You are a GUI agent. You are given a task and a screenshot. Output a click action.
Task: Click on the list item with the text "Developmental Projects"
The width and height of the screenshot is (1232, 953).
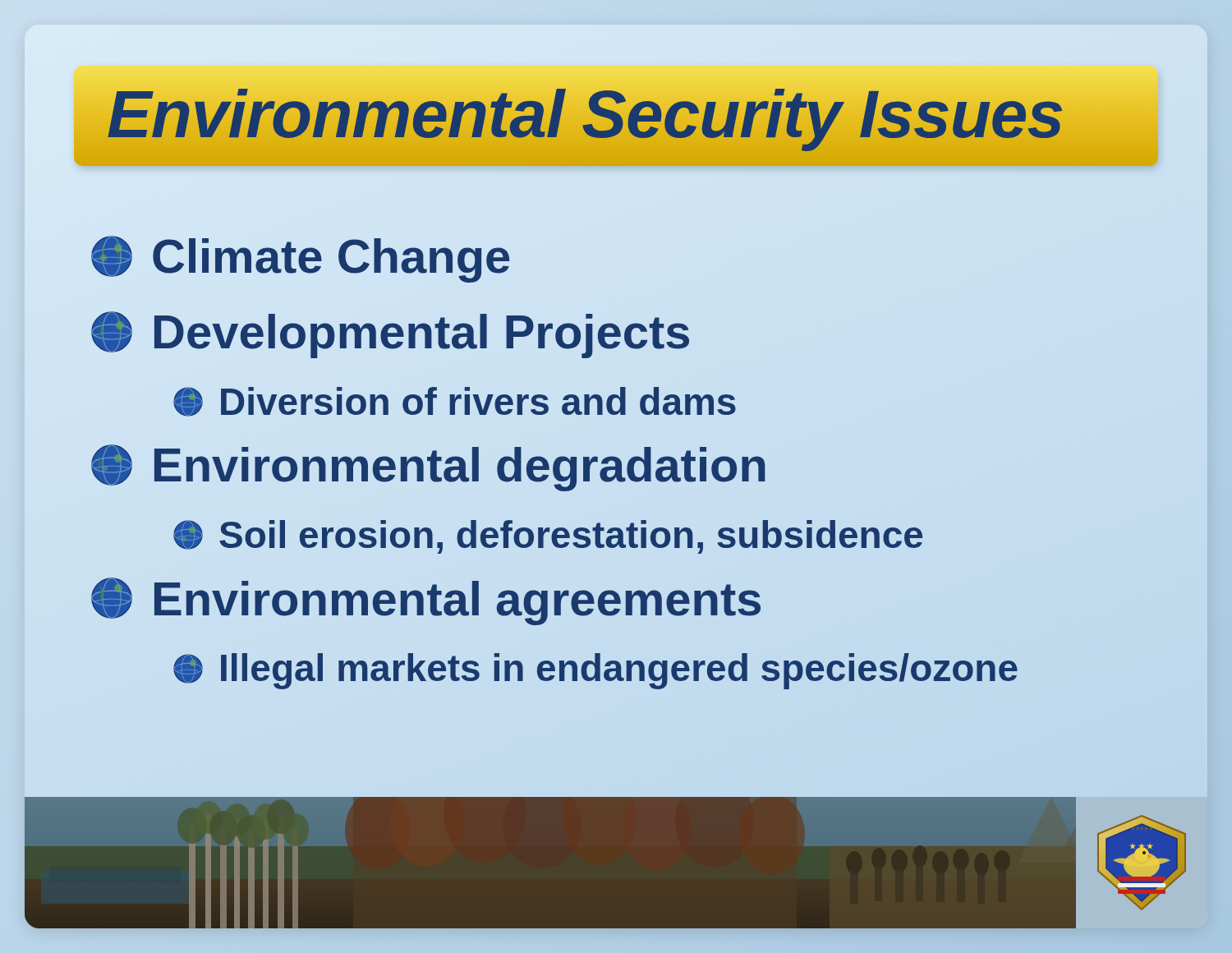391,332
